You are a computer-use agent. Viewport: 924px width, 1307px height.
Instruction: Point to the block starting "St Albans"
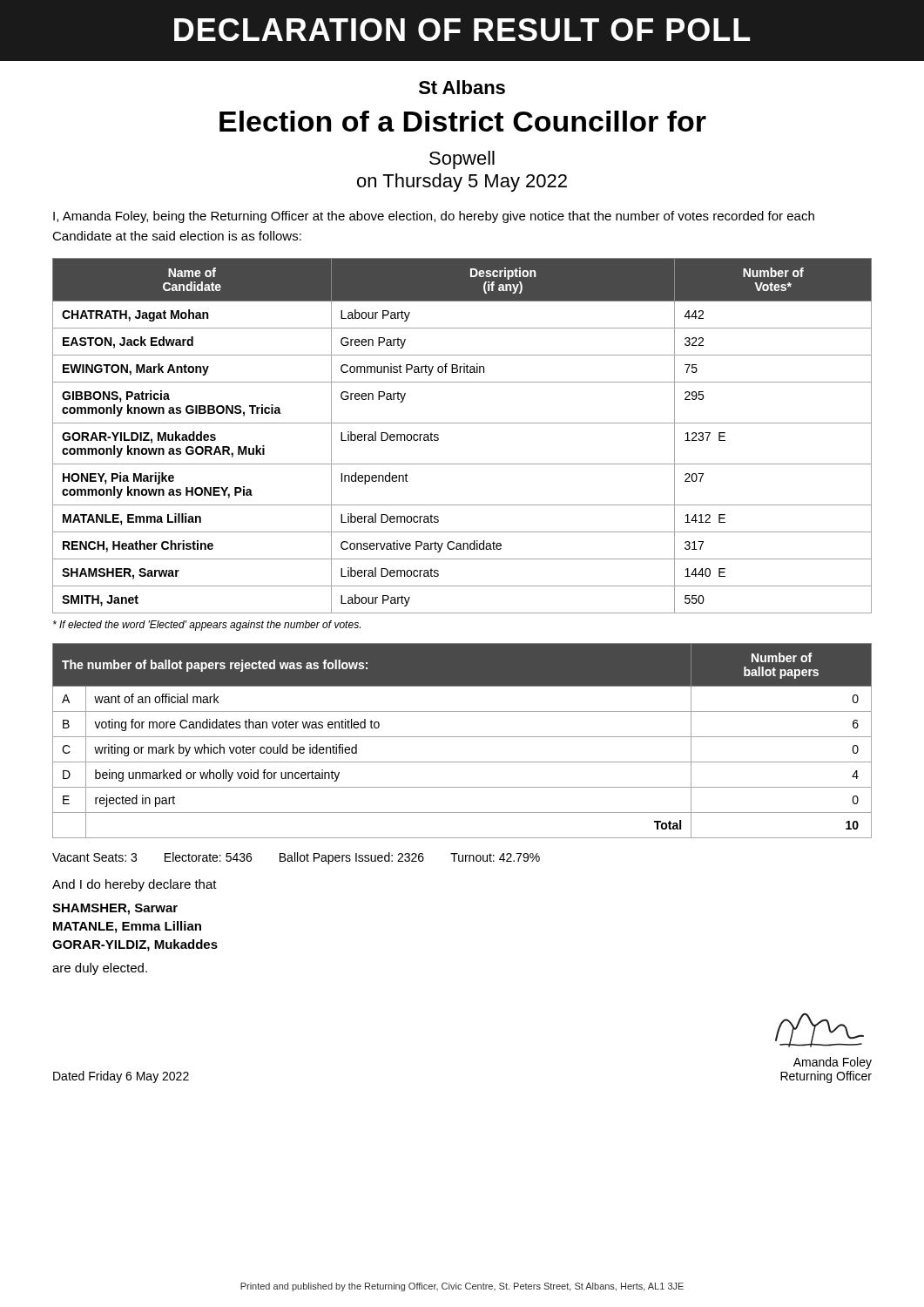(x=462, y=88)
